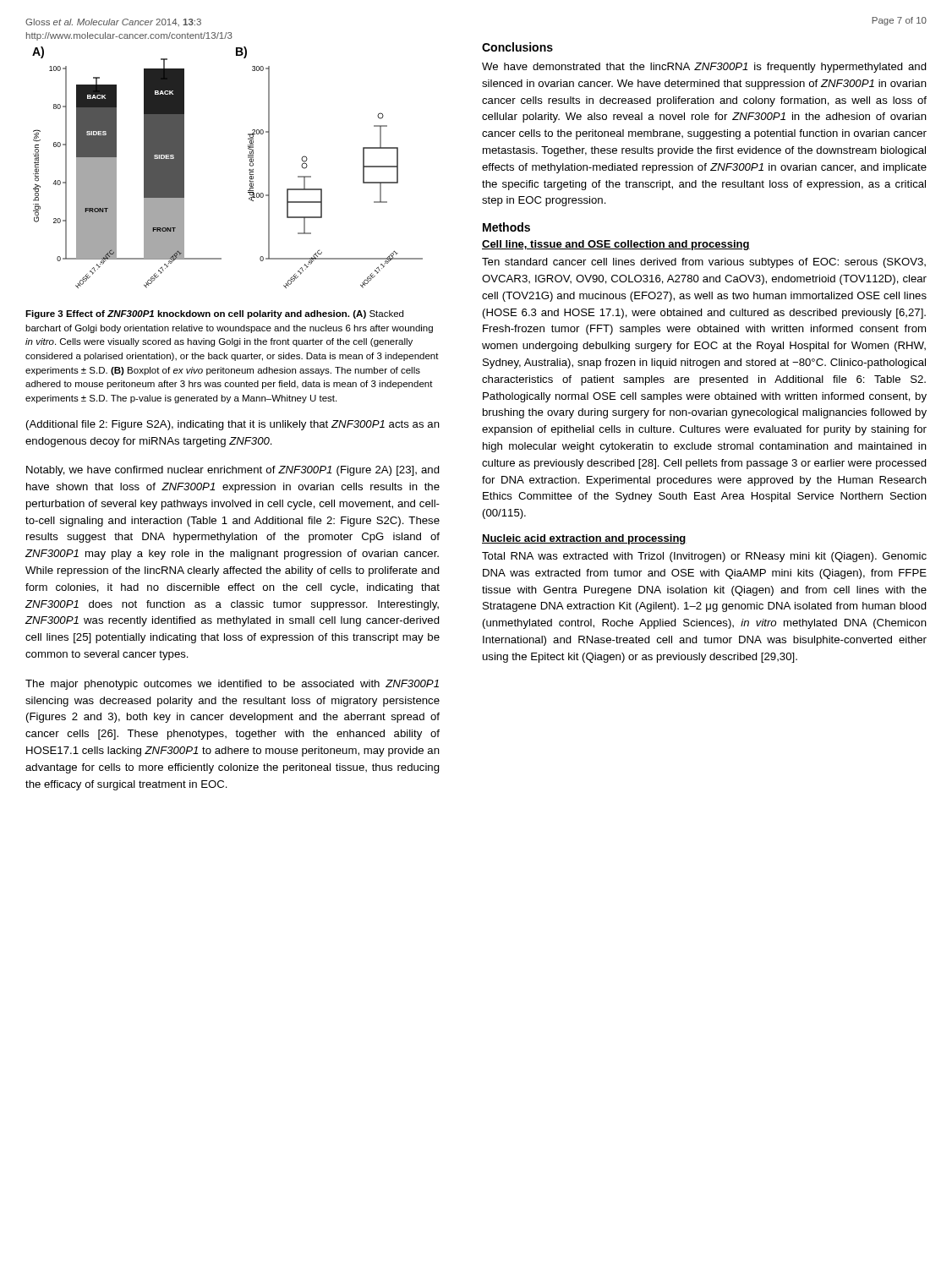Locate the grouped bar chart
Viewport: 952px width, 1268px height.
pos(232,173)
